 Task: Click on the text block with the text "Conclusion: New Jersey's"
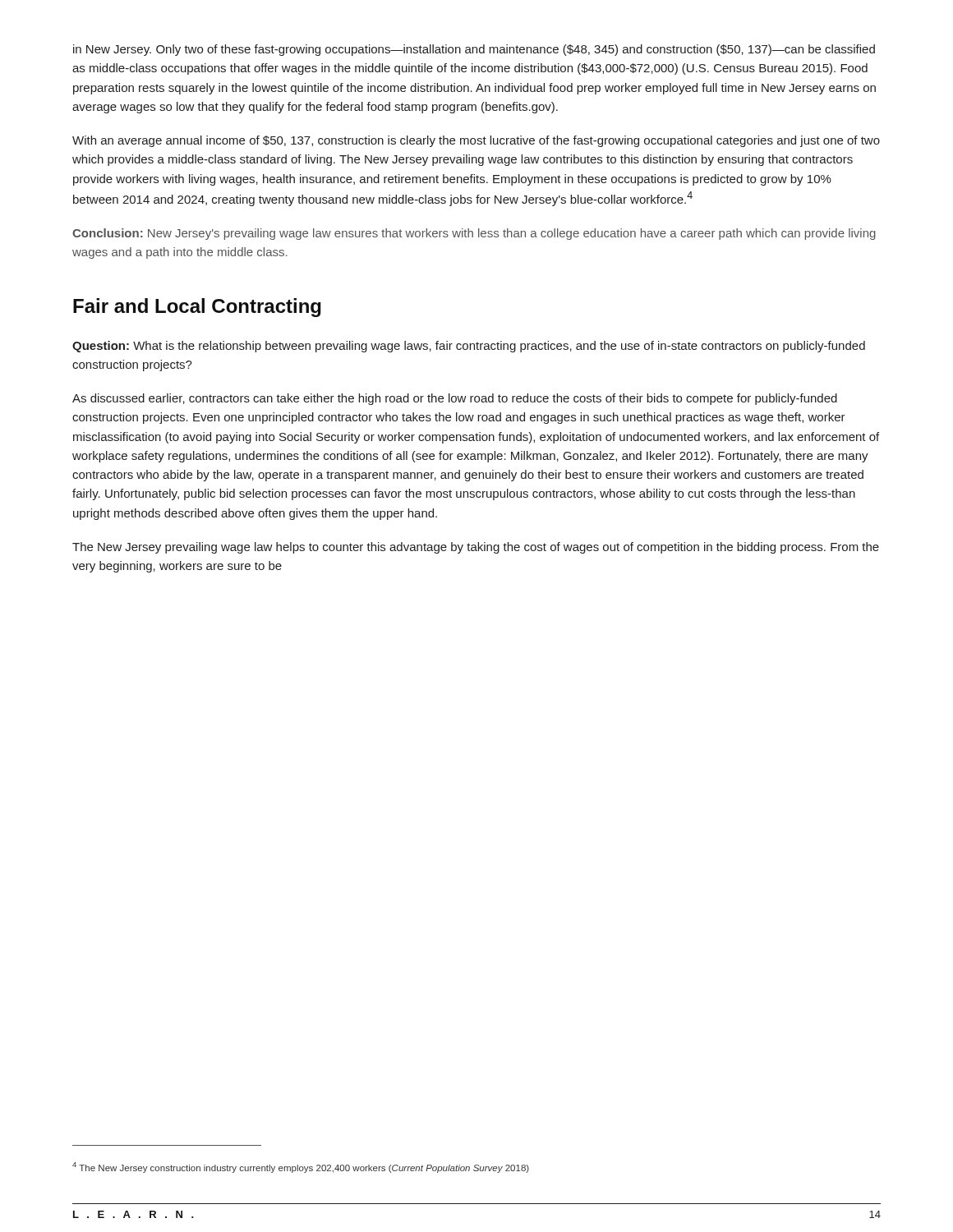(474, 242)
